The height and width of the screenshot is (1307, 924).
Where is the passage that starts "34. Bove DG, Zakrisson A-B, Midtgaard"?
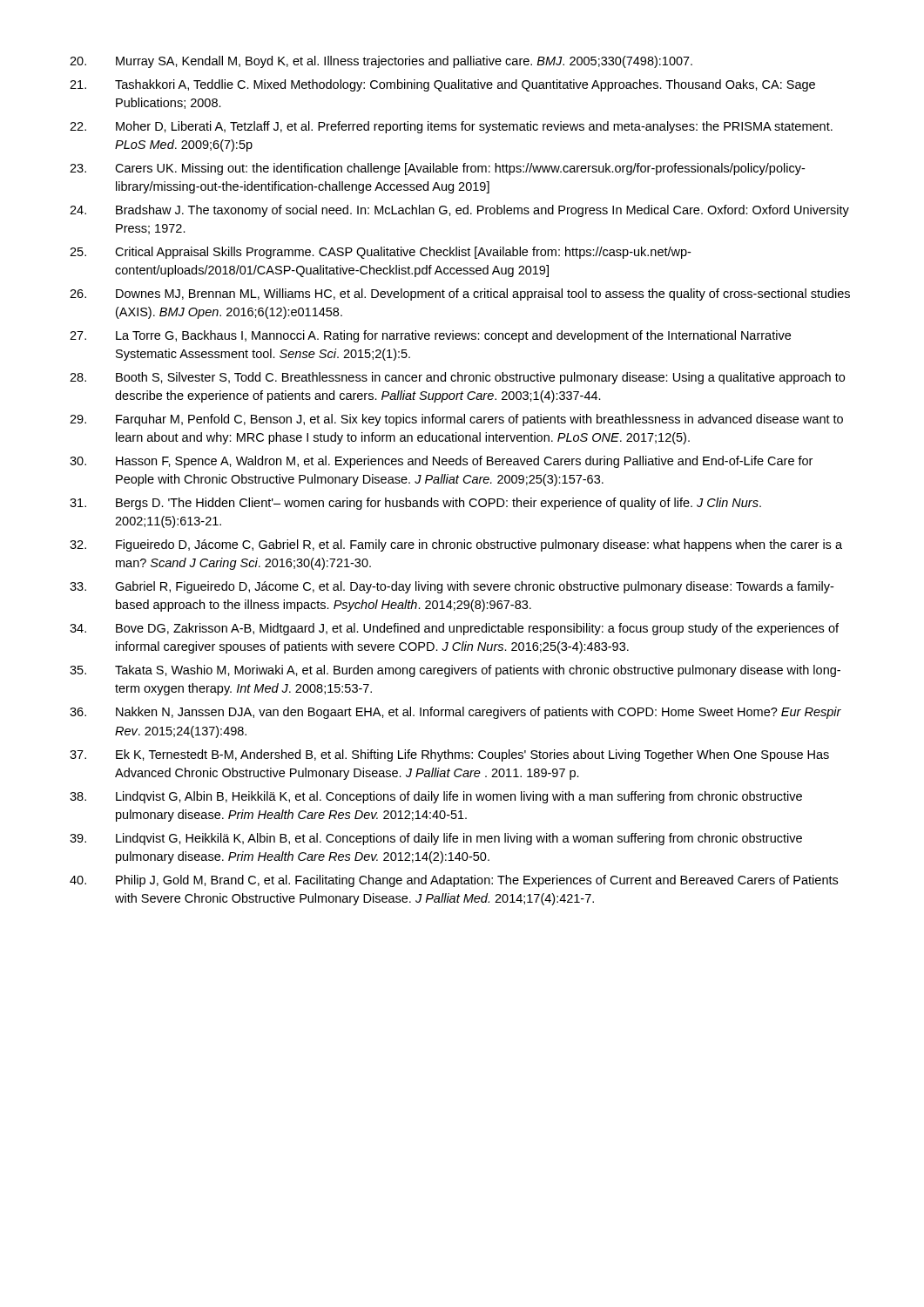pyautogui.click(x=462, y=638)
